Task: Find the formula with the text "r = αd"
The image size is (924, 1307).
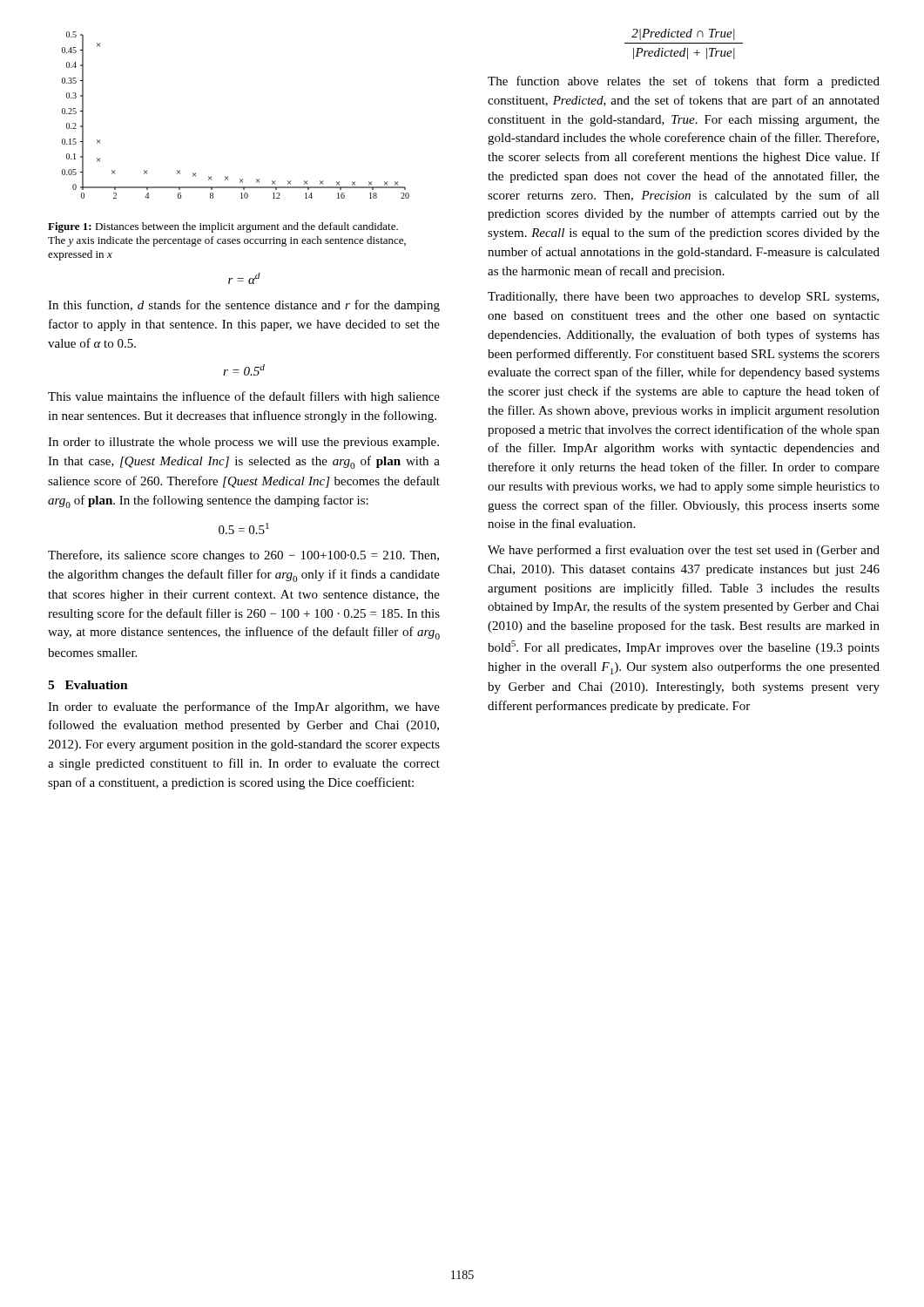Action: pos(244,278)
